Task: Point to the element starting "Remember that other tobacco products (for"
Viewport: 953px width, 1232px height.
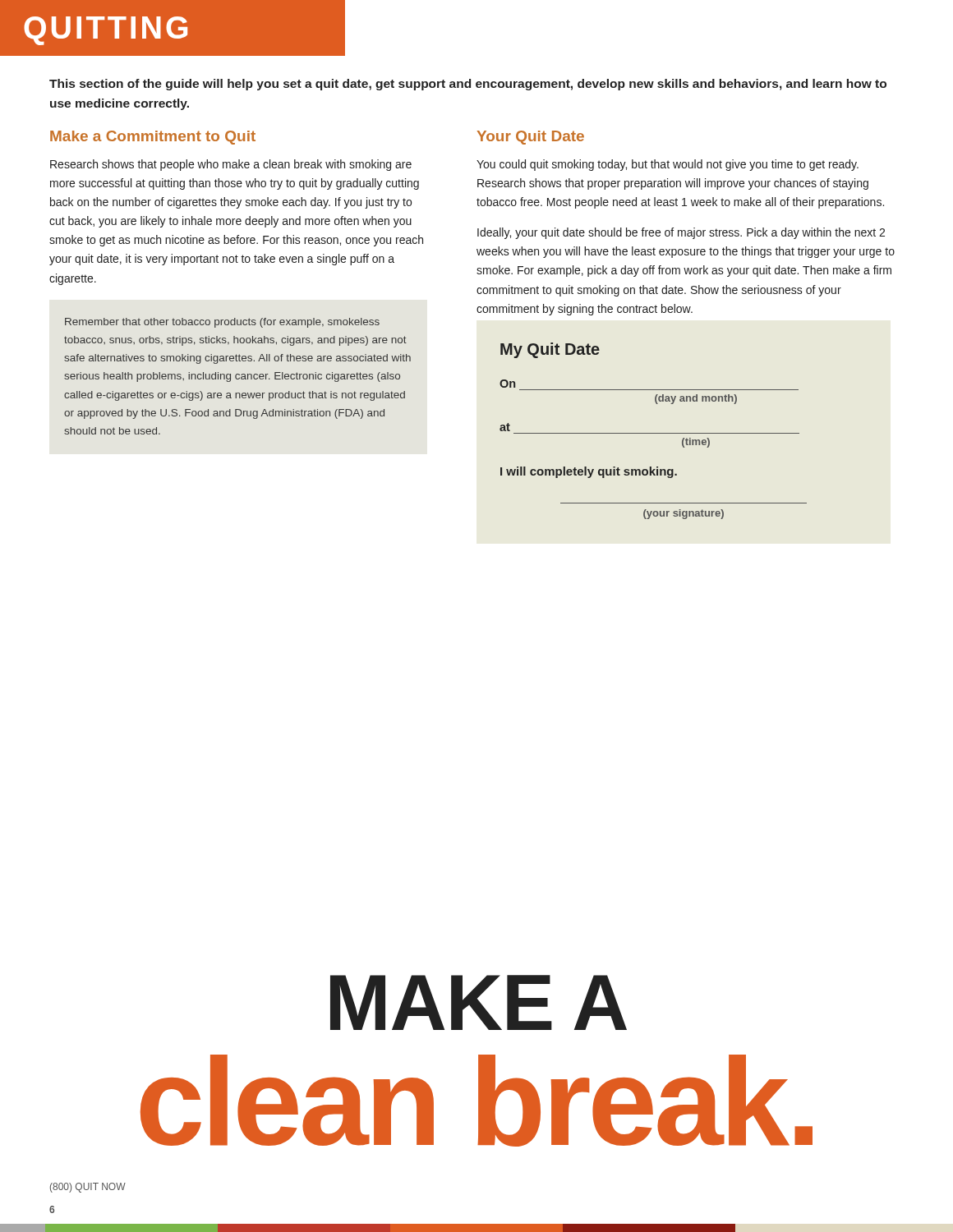Action: 238,376
